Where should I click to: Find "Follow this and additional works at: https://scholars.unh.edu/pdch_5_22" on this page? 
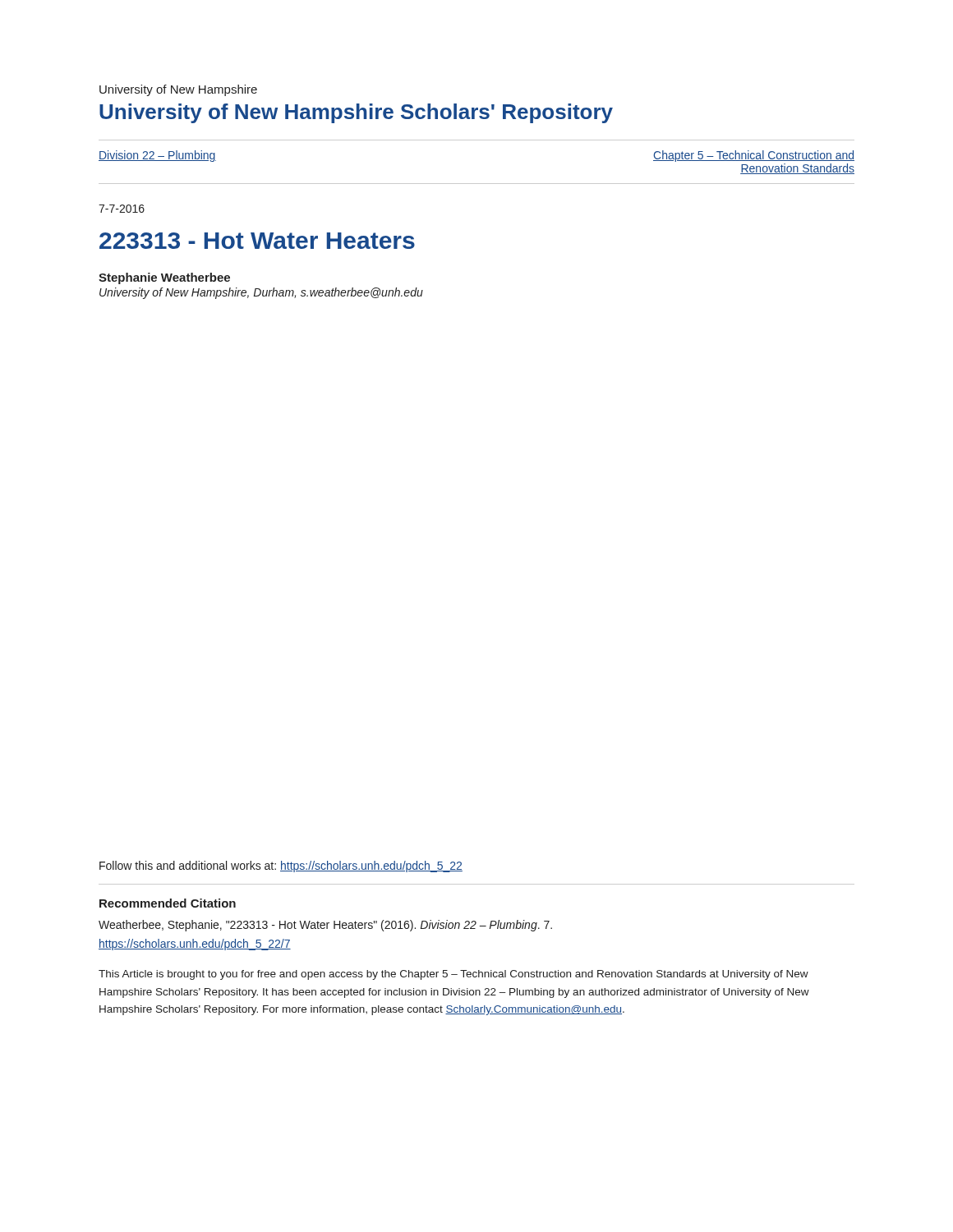tap(280, 866)
